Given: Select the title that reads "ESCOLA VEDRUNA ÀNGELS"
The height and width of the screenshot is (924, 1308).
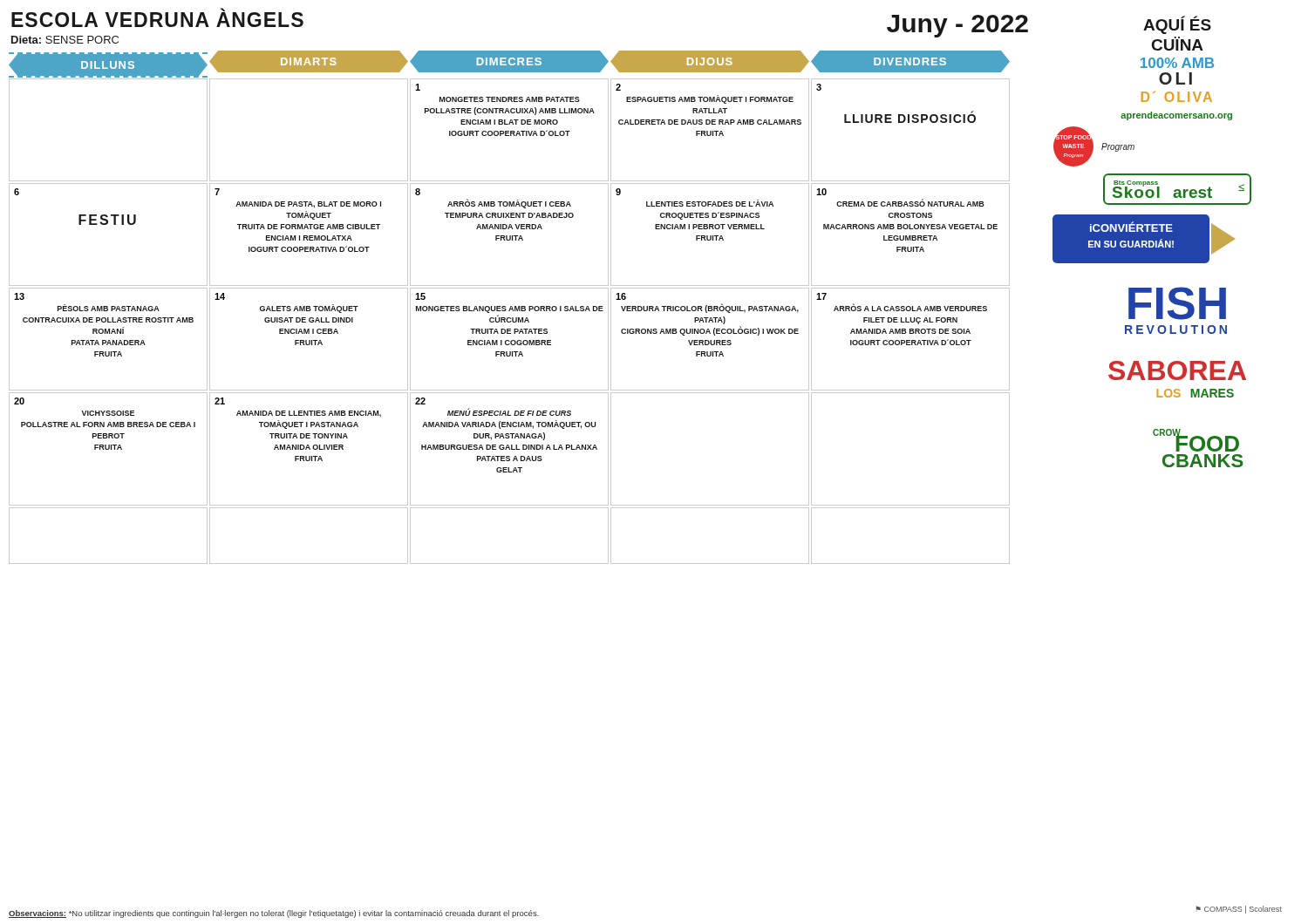Looking at the screenshot, I should coord(158,20).
